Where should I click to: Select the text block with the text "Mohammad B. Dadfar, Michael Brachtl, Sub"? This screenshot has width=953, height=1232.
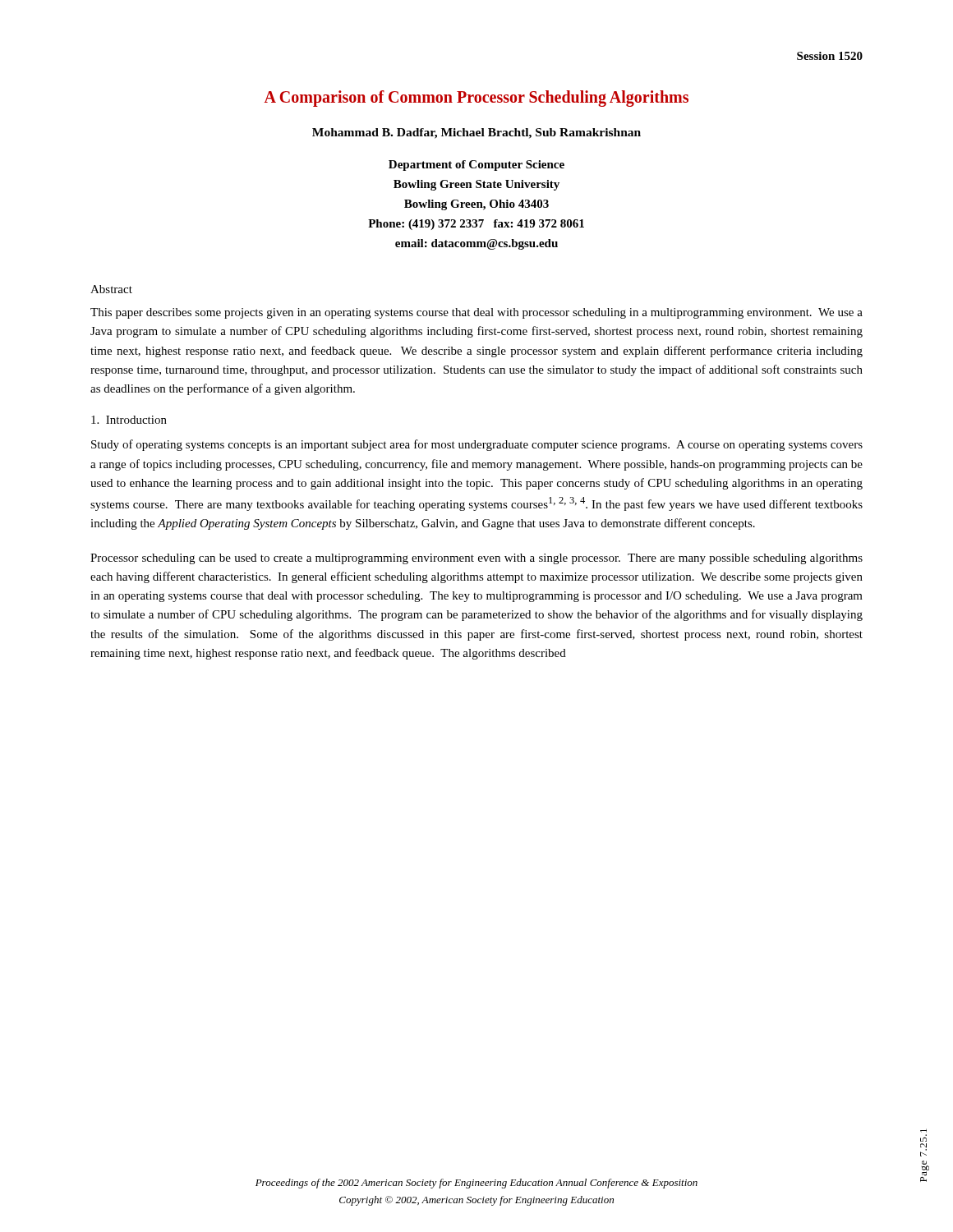[476, 132]
